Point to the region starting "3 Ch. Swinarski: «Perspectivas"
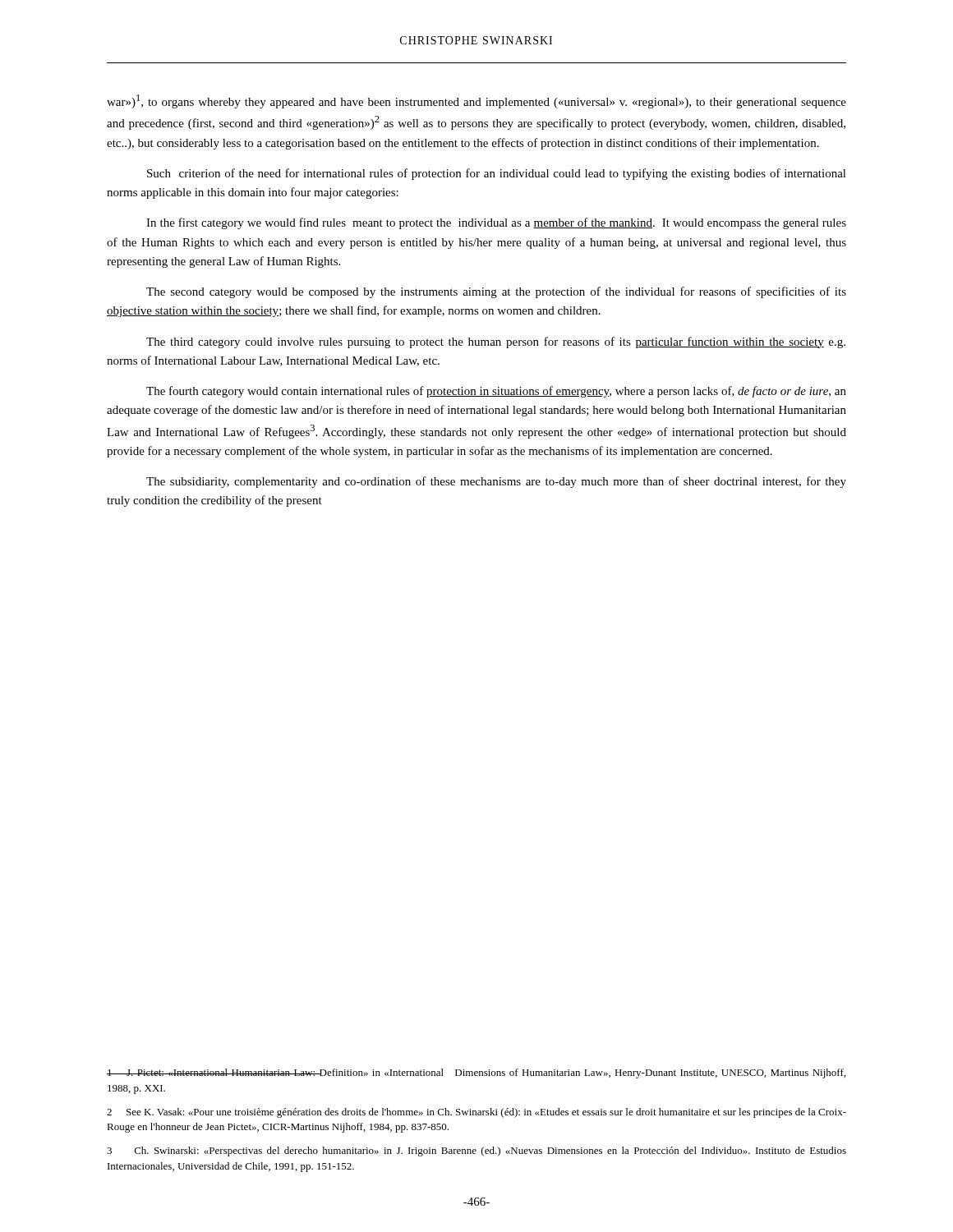This screenshot has height=1232, width=953. 476,1158
